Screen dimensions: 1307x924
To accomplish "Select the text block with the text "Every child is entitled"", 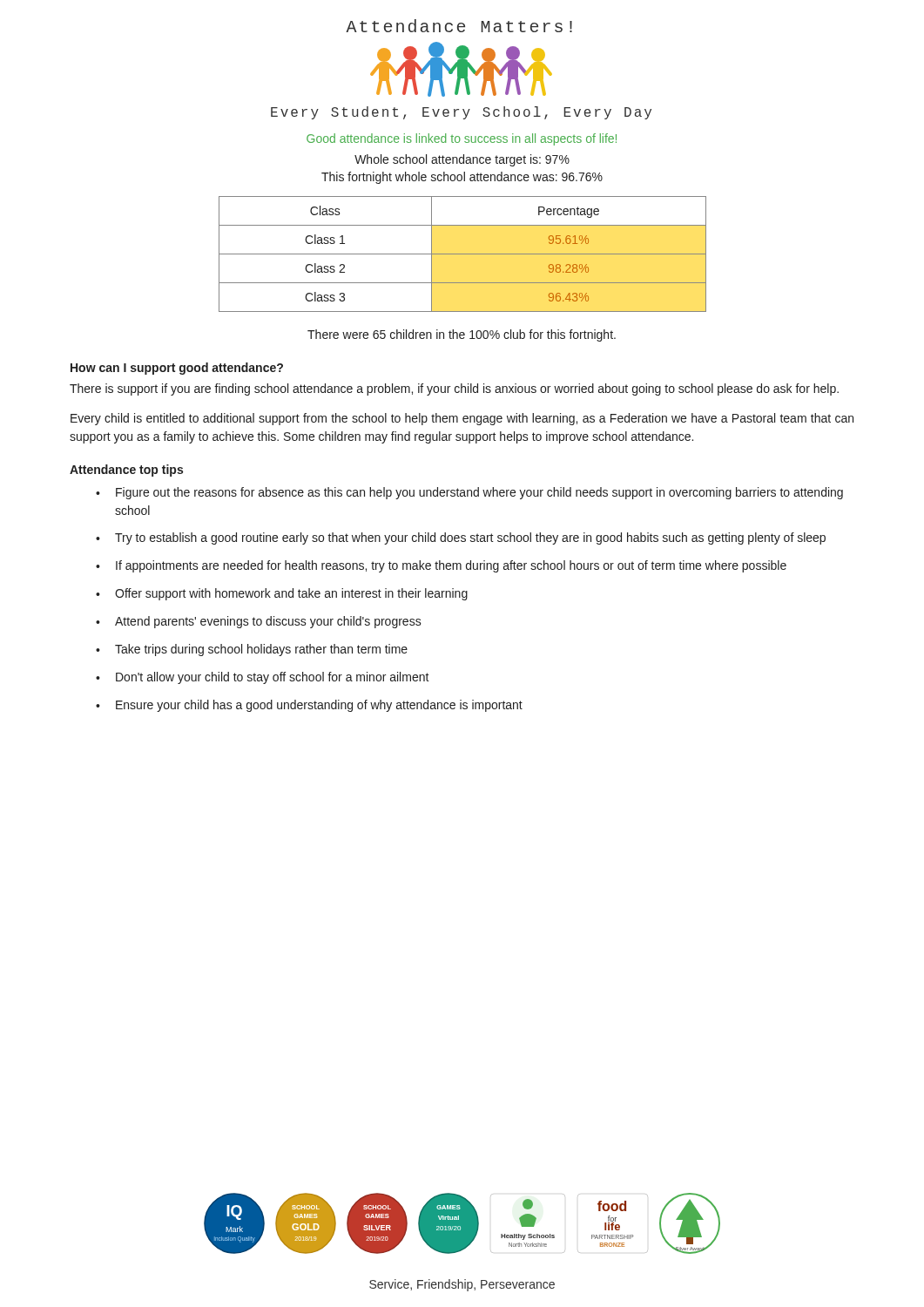I will click(462, 427).
